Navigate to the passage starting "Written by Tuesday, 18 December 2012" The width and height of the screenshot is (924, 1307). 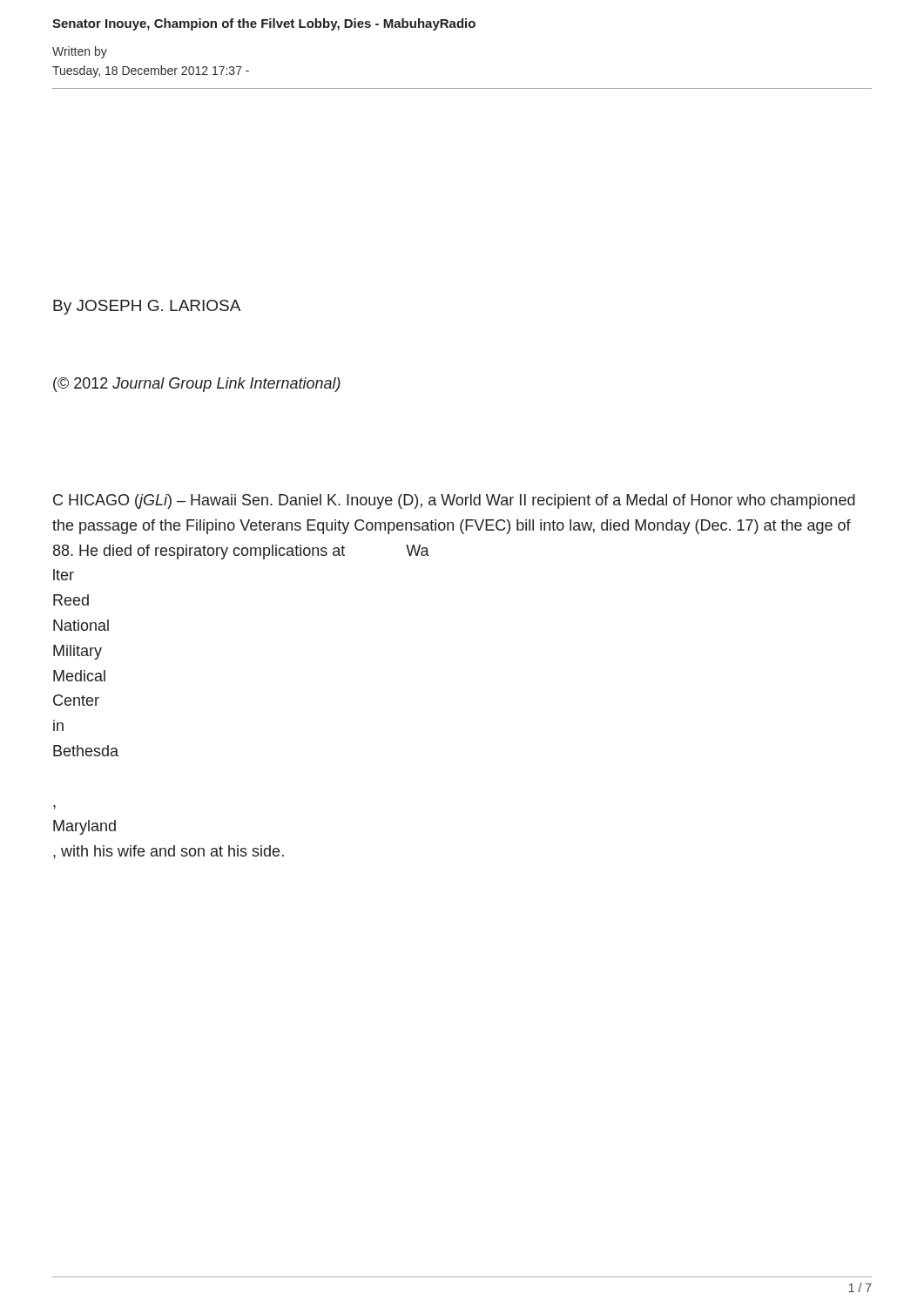(151, 61)
